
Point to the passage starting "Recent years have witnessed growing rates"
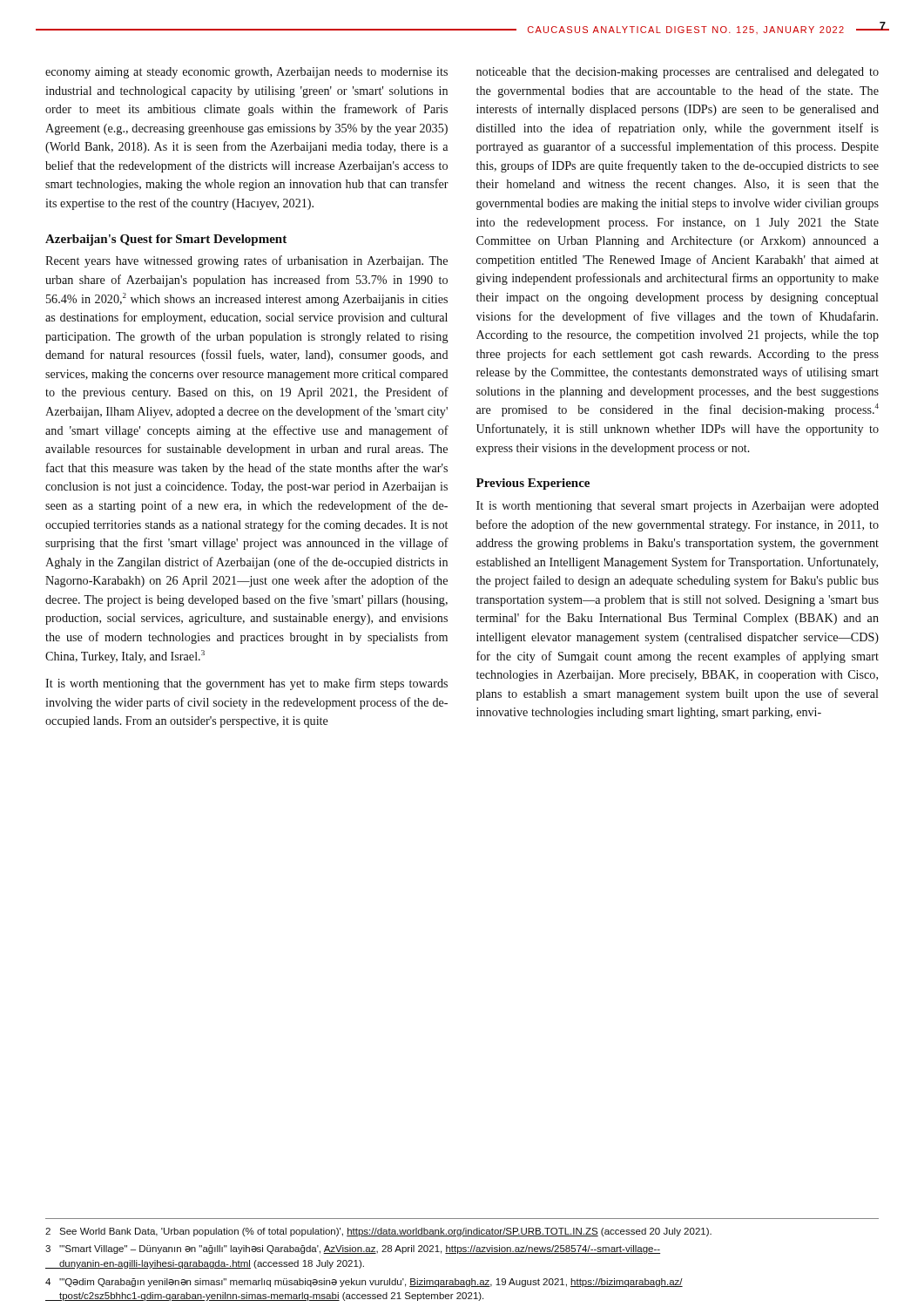247,458
